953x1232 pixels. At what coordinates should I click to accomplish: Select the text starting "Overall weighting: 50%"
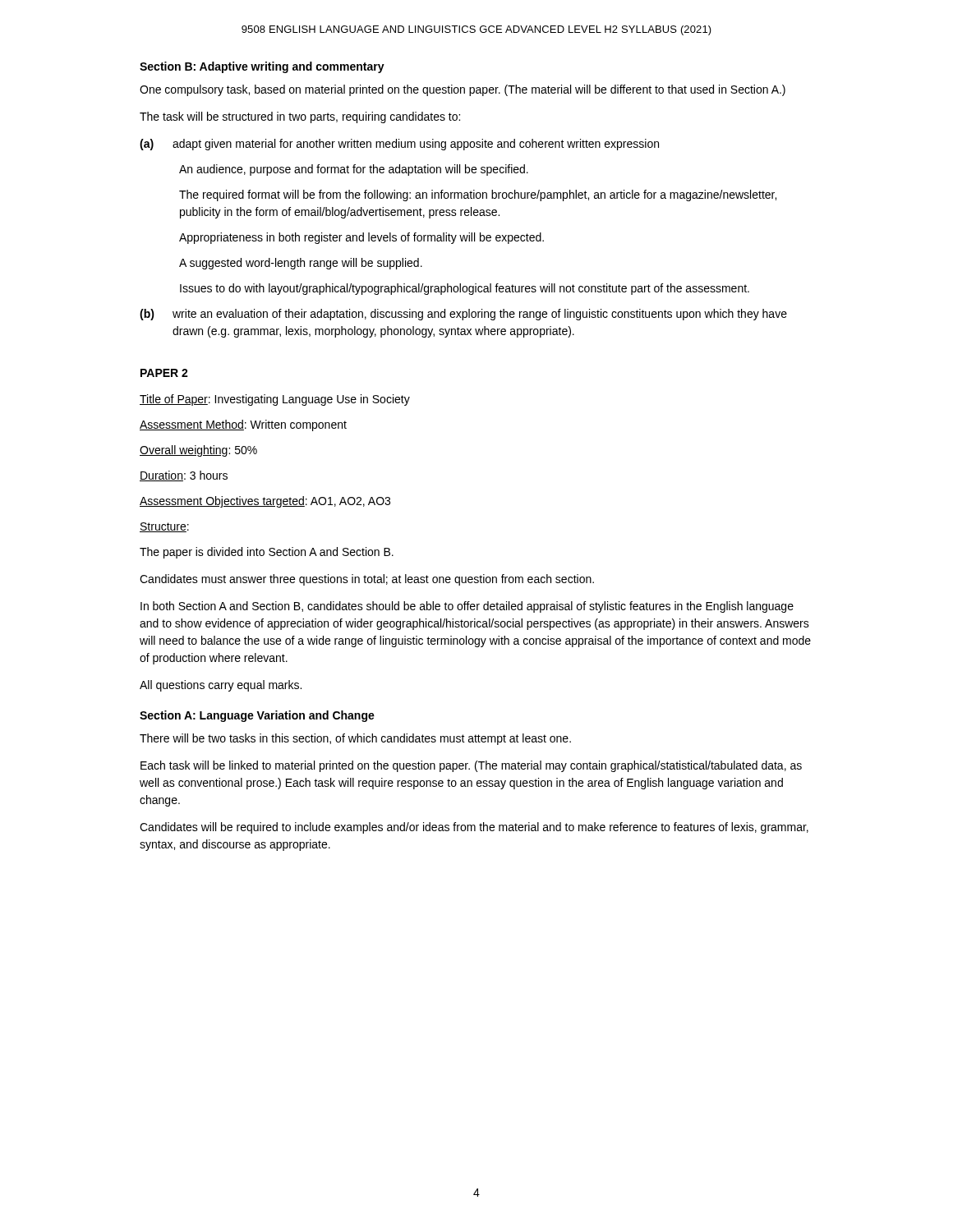(x=199, y=450)
